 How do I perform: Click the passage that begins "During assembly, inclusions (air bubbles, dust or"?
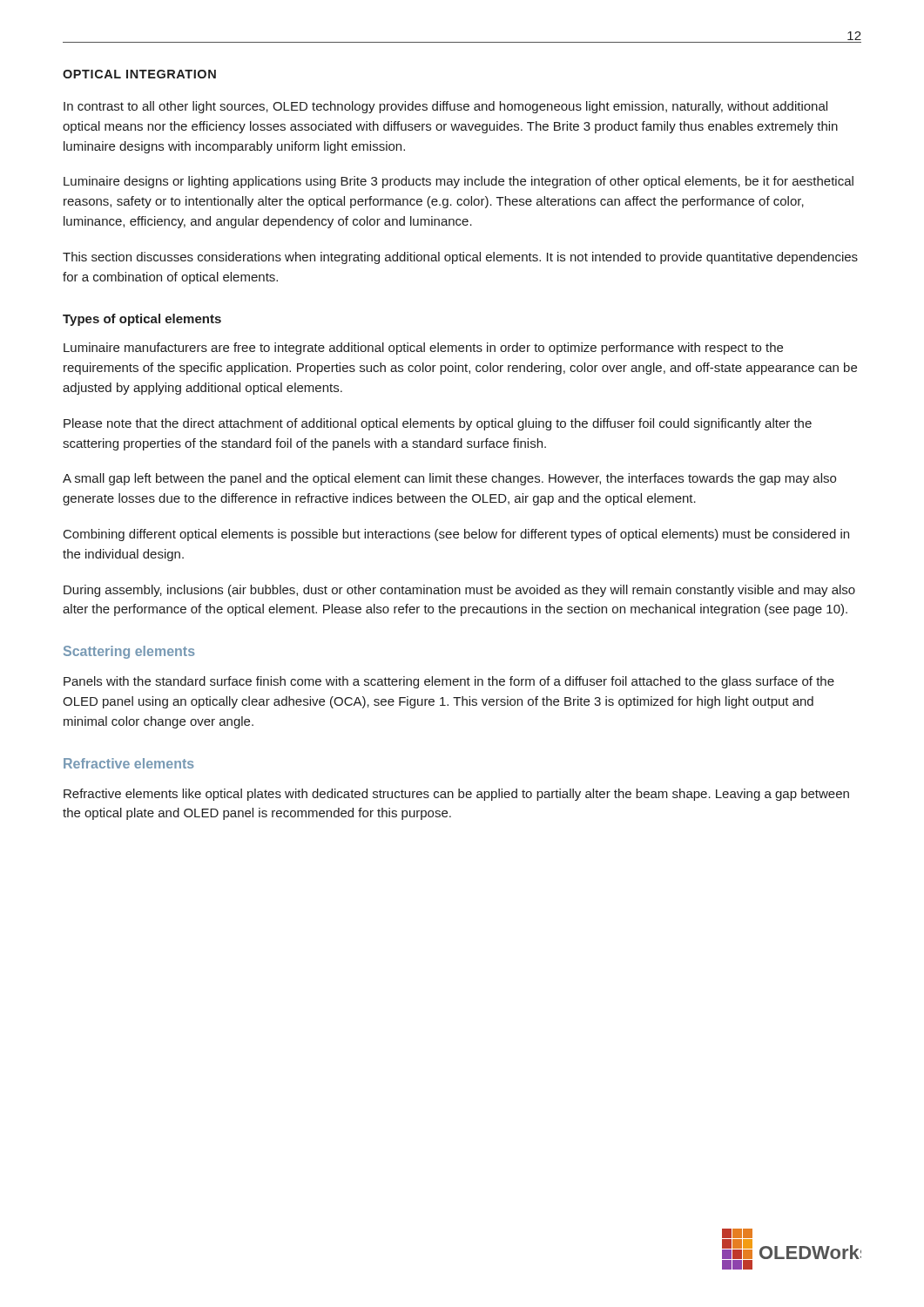coord(459,599)
